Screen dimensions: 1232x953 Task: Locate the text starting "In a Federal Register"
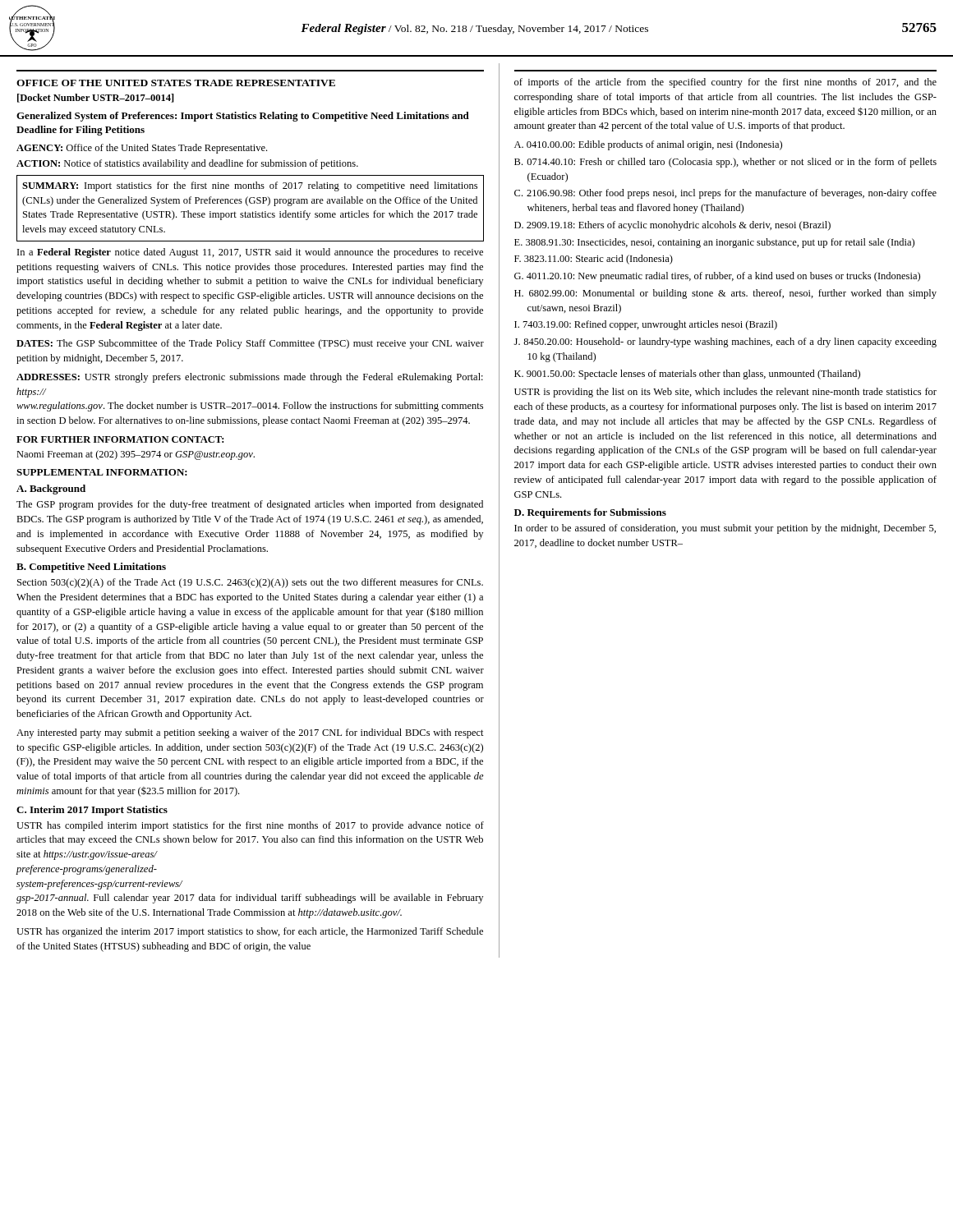click(x=250, y=288)
